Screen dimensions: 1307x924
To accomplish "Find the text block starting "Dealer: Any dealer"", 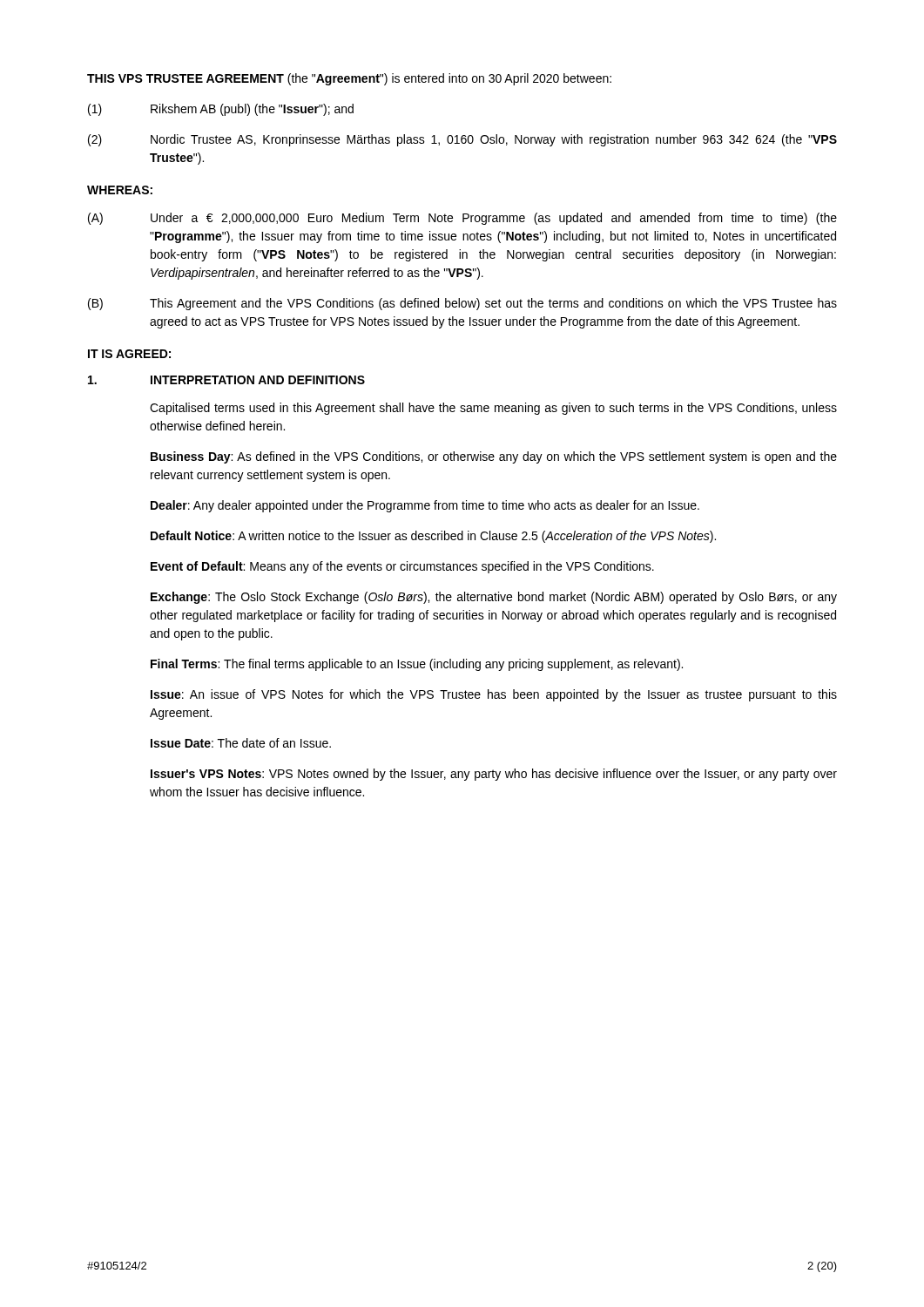I will [x=425, y=505].
